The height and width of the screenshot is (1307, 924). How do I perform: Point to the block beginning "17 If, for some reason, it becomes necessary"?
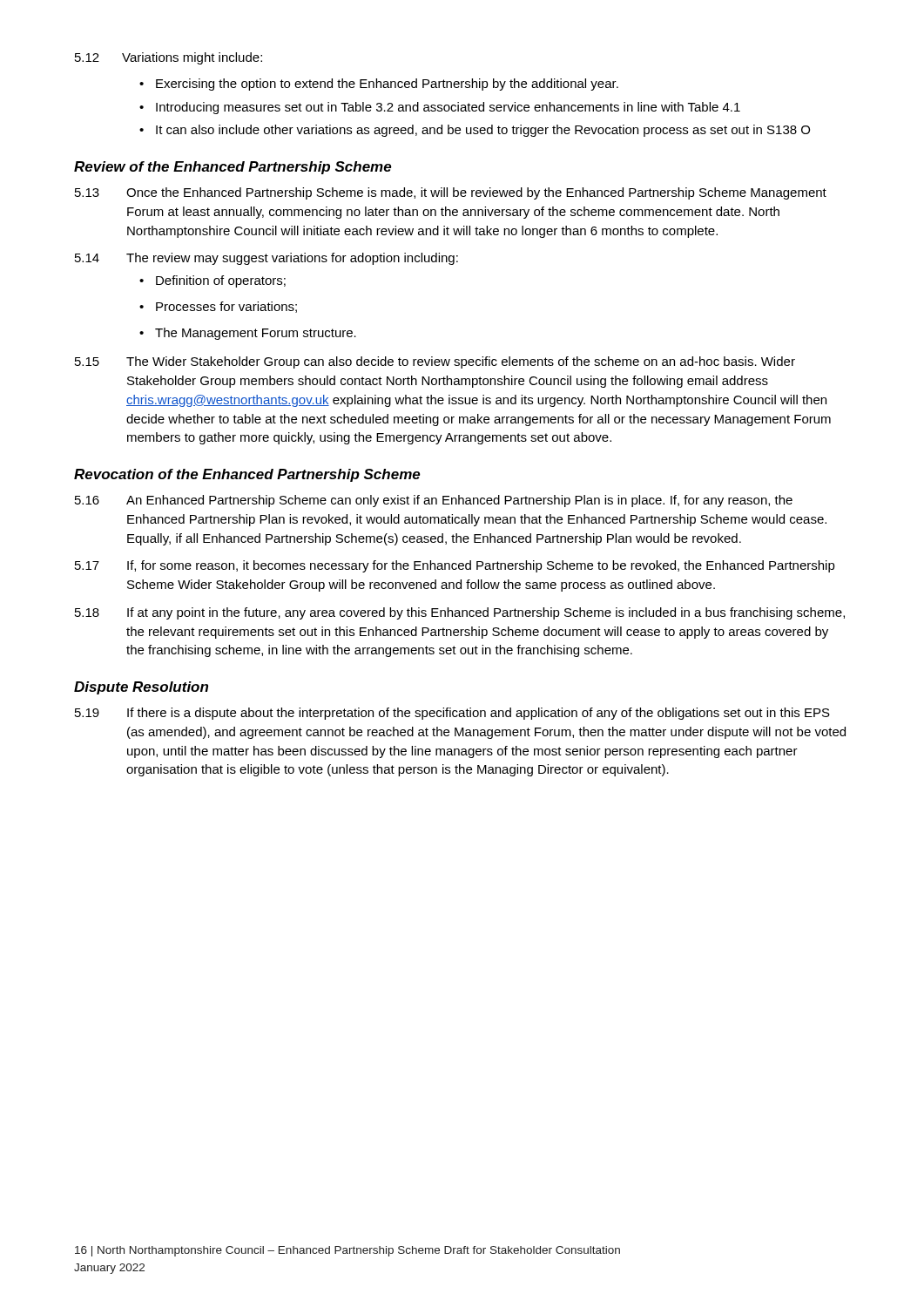point(462,575)
